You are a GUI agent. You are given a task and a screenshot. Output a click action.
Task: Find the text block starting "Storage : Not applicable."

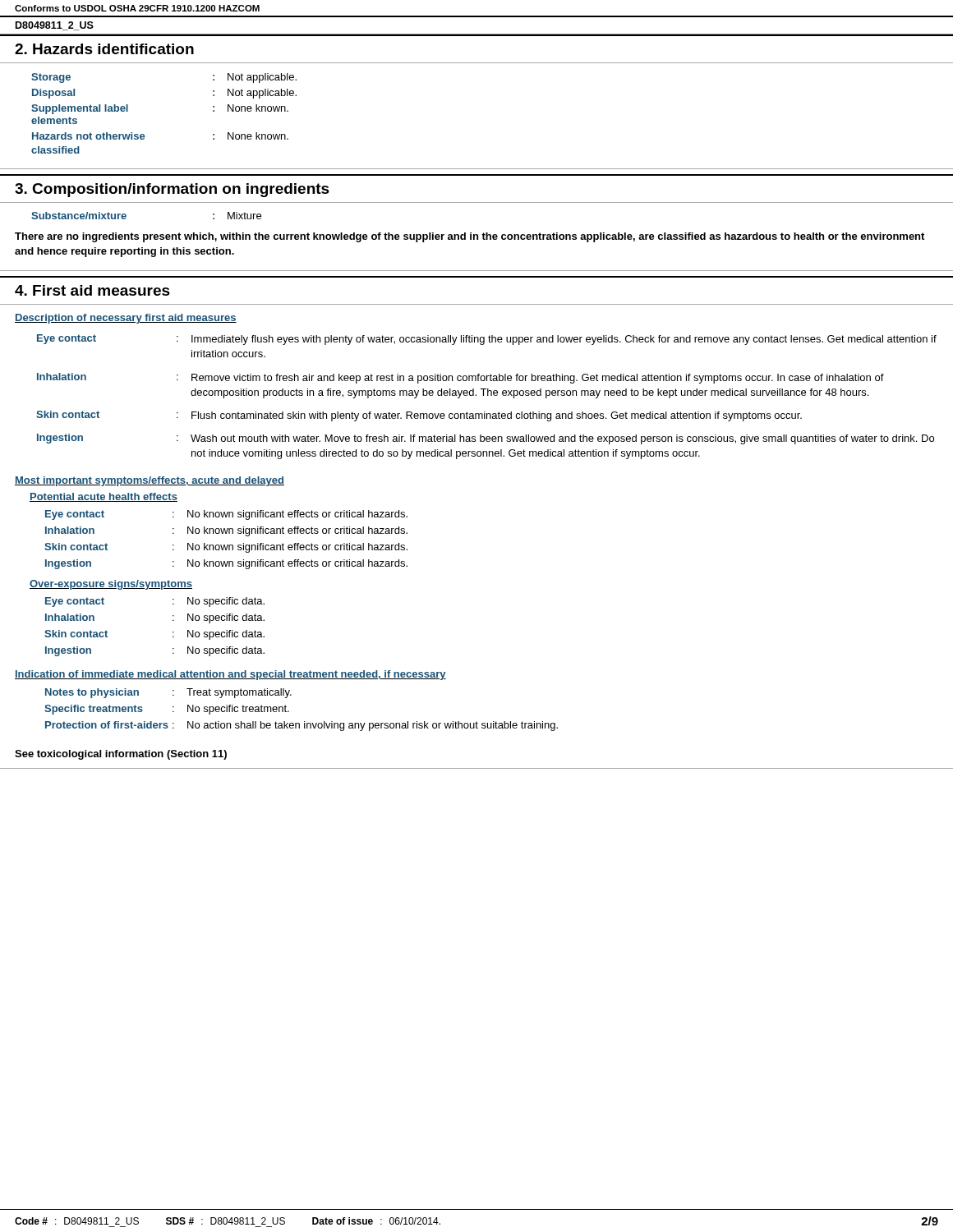(57, 78)
